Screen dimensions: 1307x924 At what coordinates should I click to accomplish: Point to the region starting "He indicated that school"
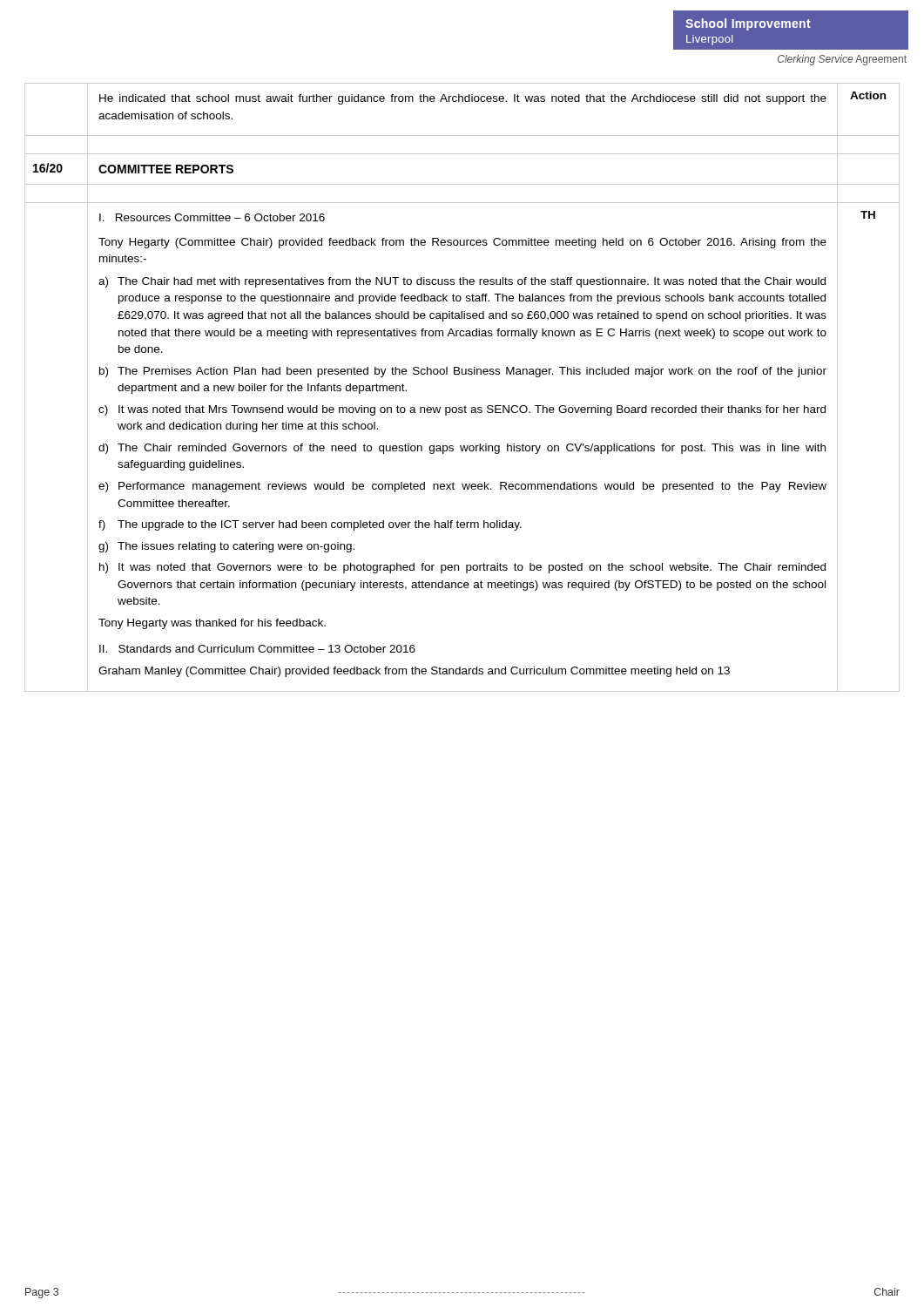[462, 107]
